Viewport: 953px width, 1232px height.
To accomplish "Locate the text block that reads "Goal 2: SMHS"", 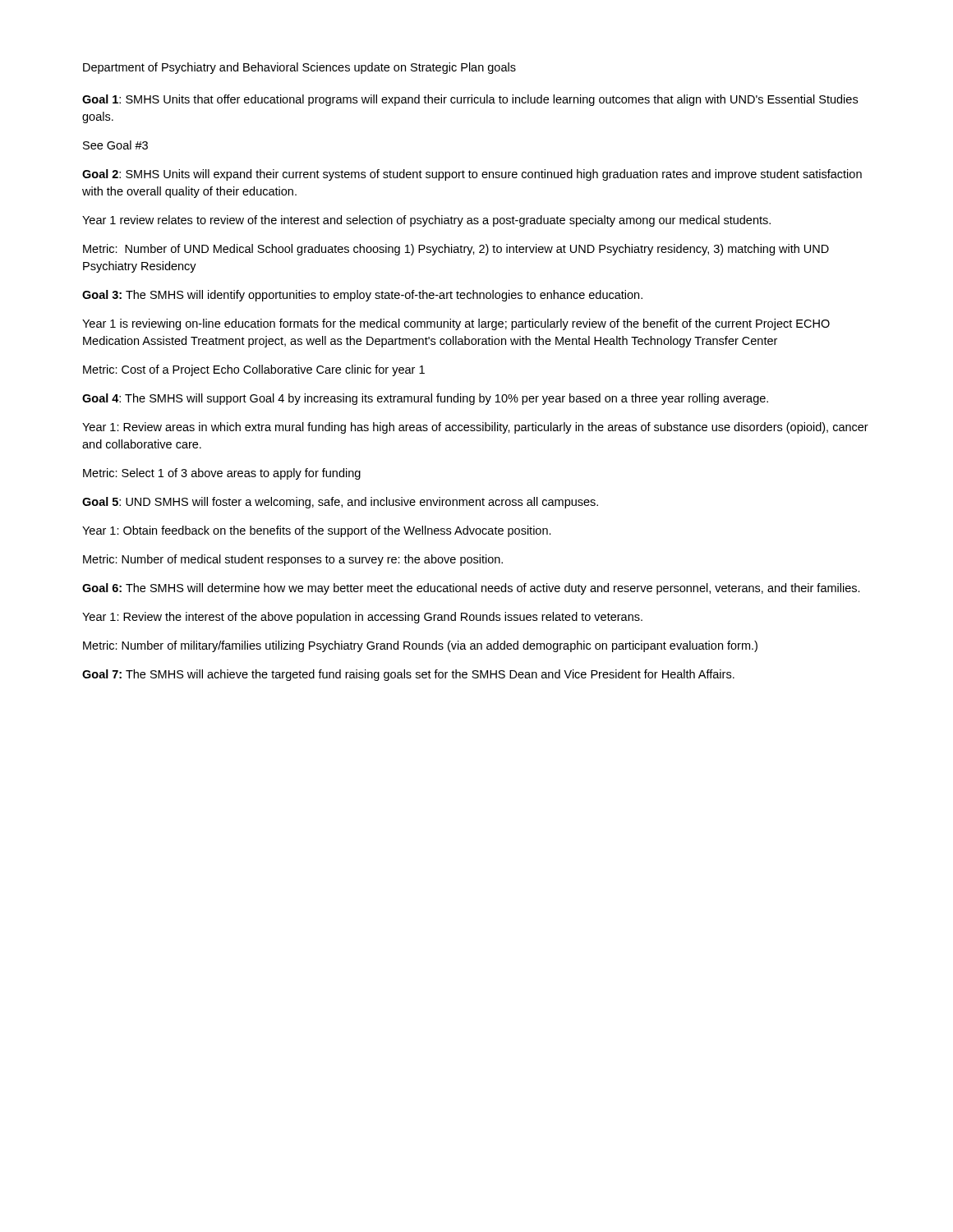I will (472, 183).
